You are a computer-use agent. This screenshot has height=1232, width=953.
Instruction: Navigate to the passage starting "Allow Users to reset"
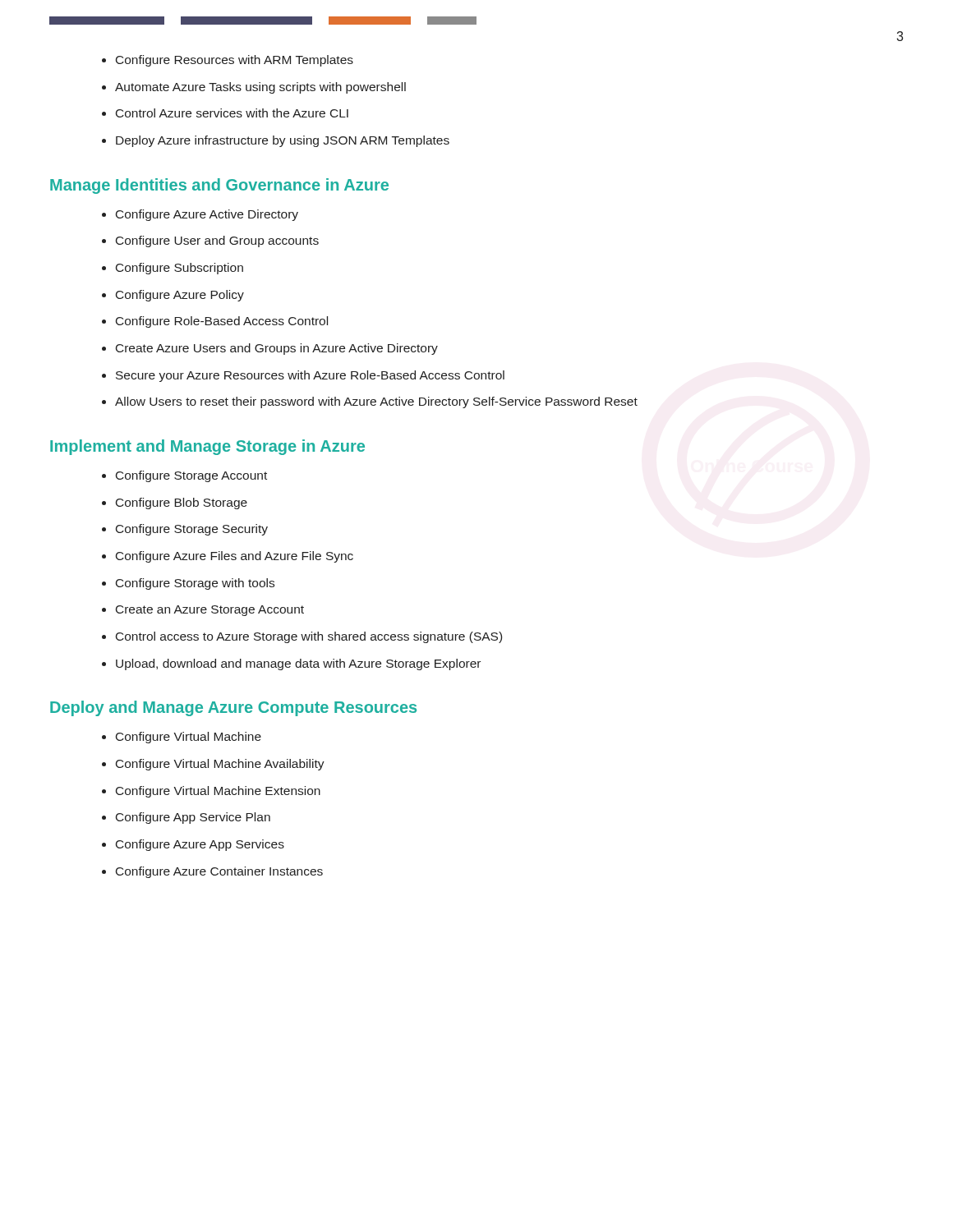pos(509,402)
